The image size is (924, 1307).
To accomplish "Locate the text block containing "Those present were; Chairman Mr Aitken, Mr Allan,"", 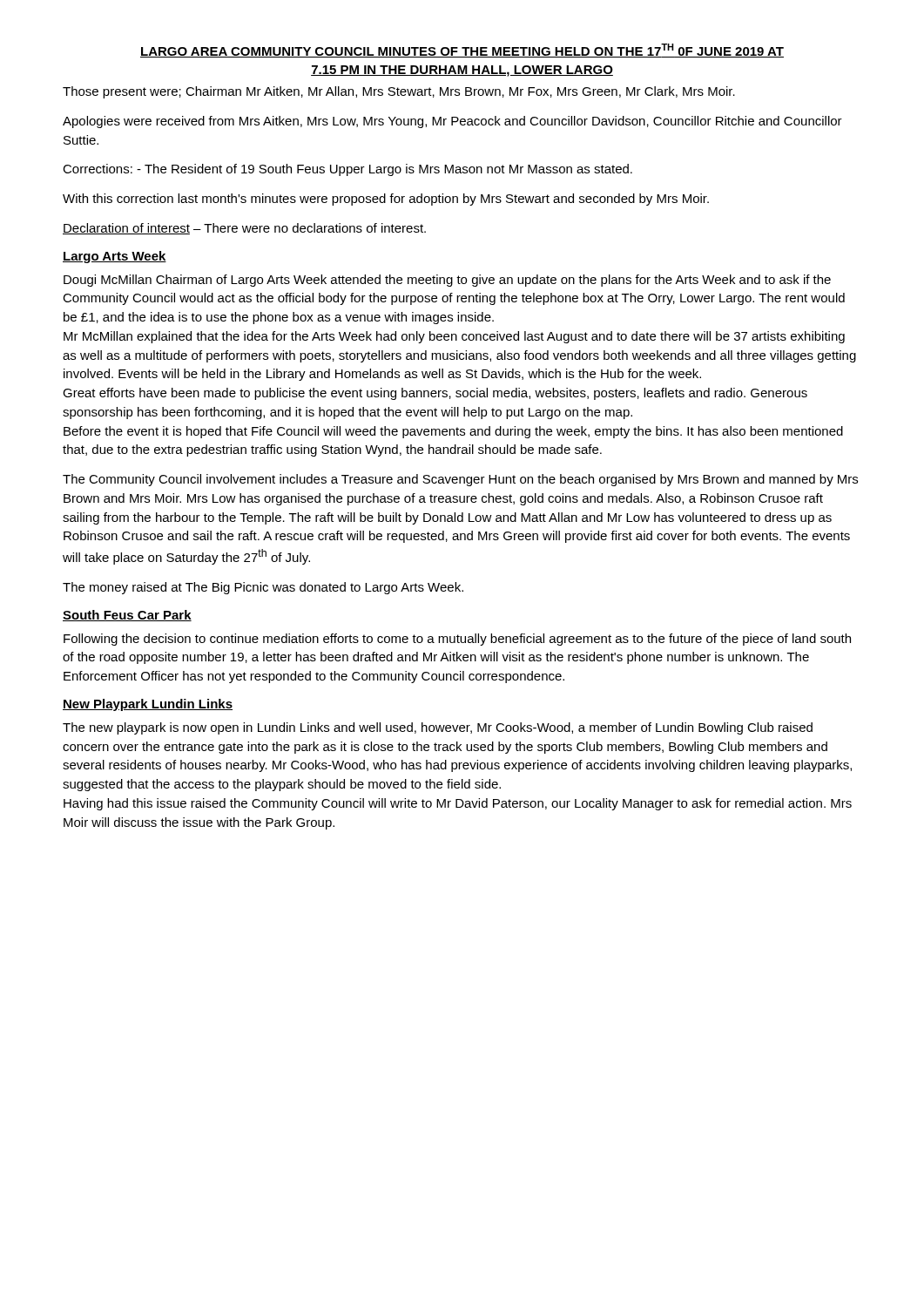I will pos(462,91).
